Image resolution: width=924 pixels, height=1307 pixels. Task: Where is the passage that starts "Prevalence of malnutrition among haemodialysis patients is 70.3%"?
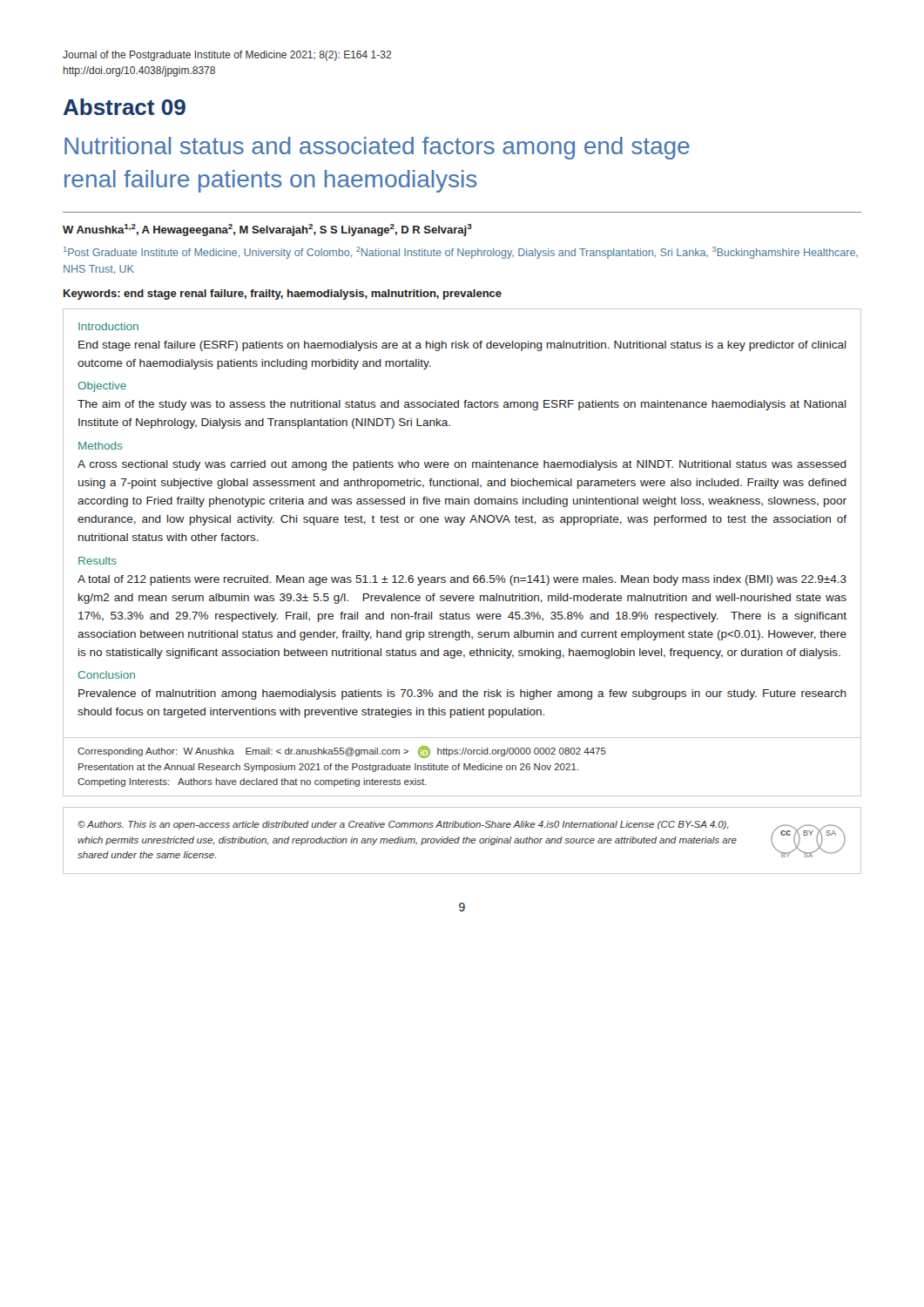(462, 703)
